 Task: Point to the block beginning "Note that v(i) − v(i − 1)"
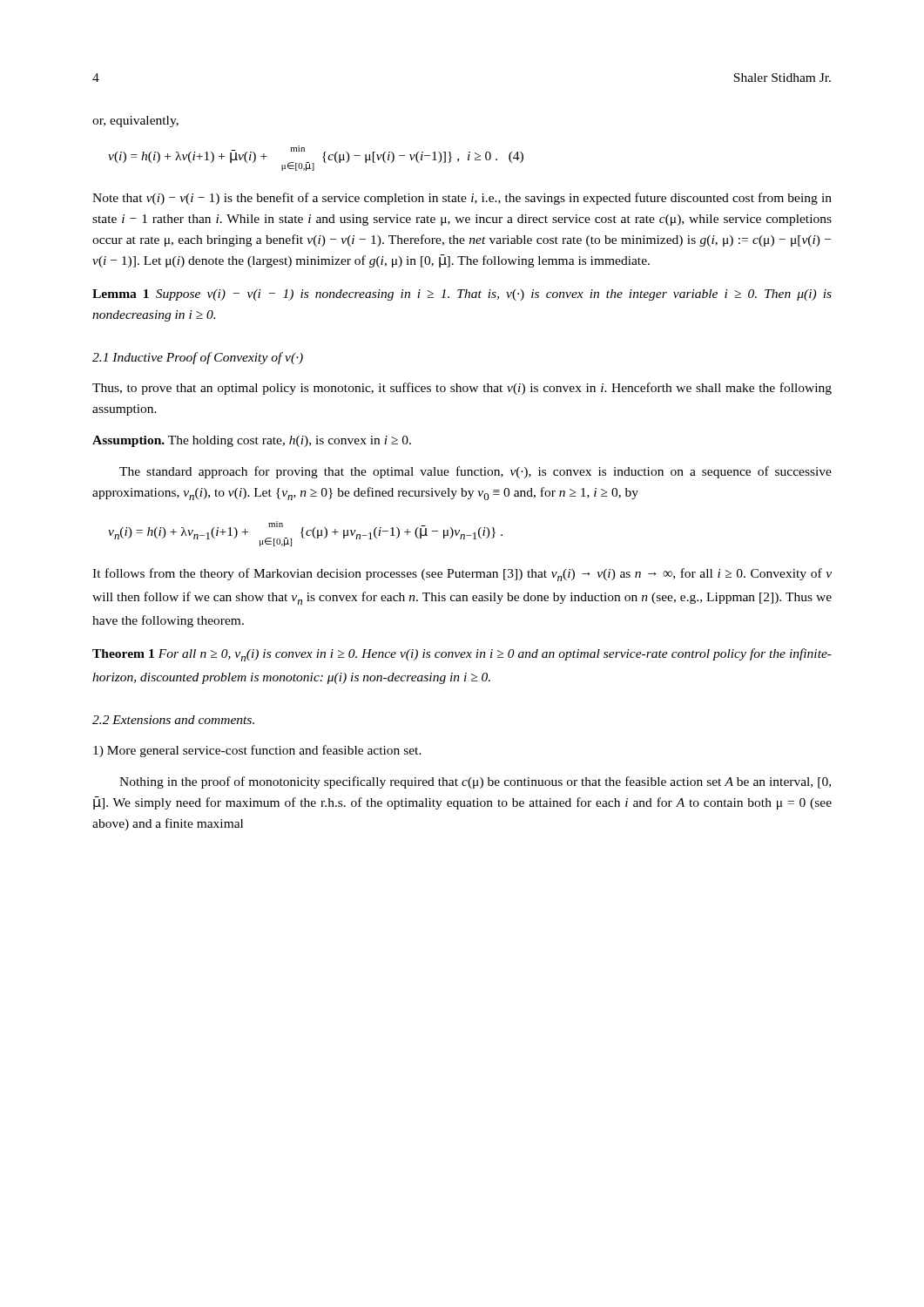462,229
